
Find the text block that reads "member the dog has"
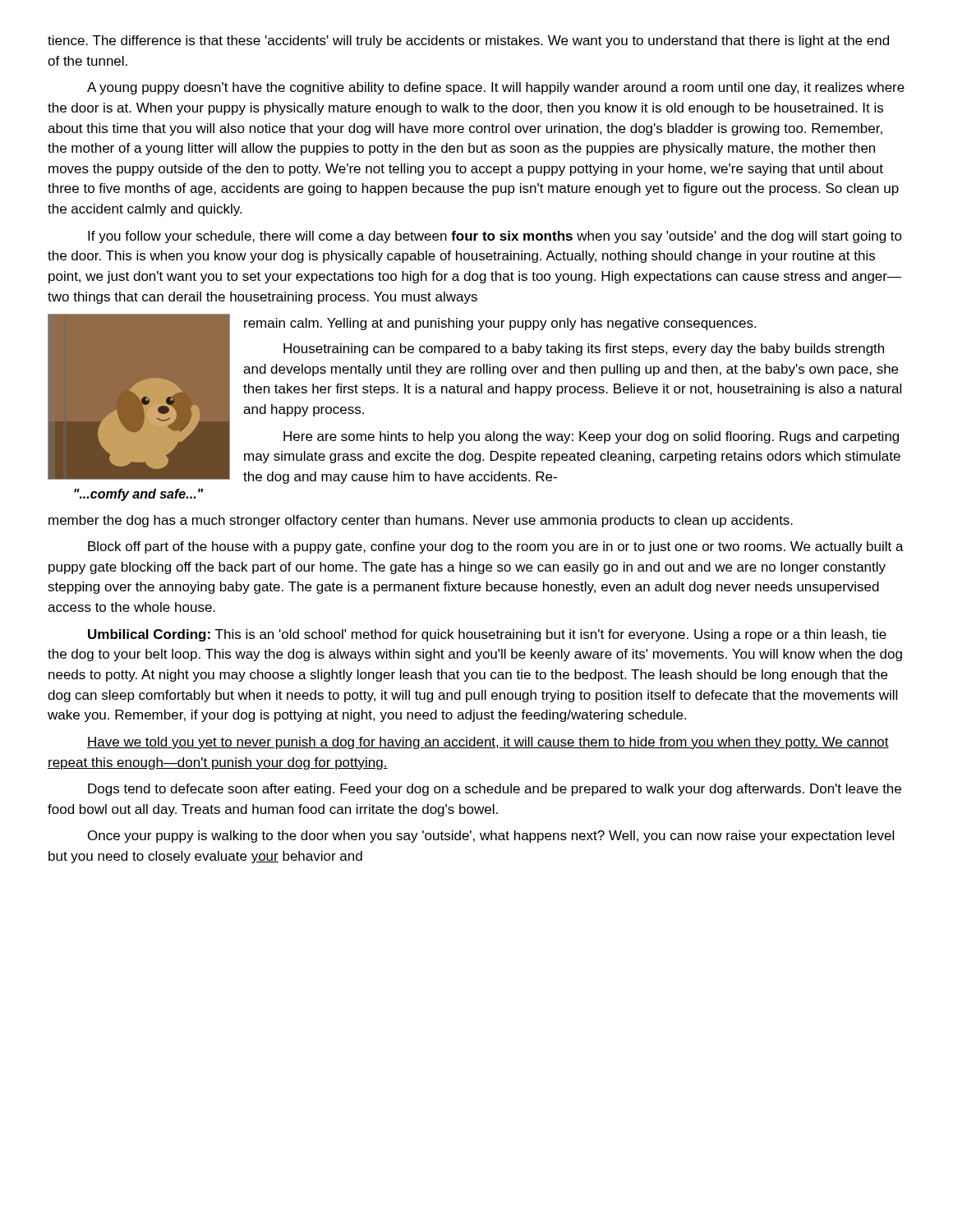coord(476,521)
